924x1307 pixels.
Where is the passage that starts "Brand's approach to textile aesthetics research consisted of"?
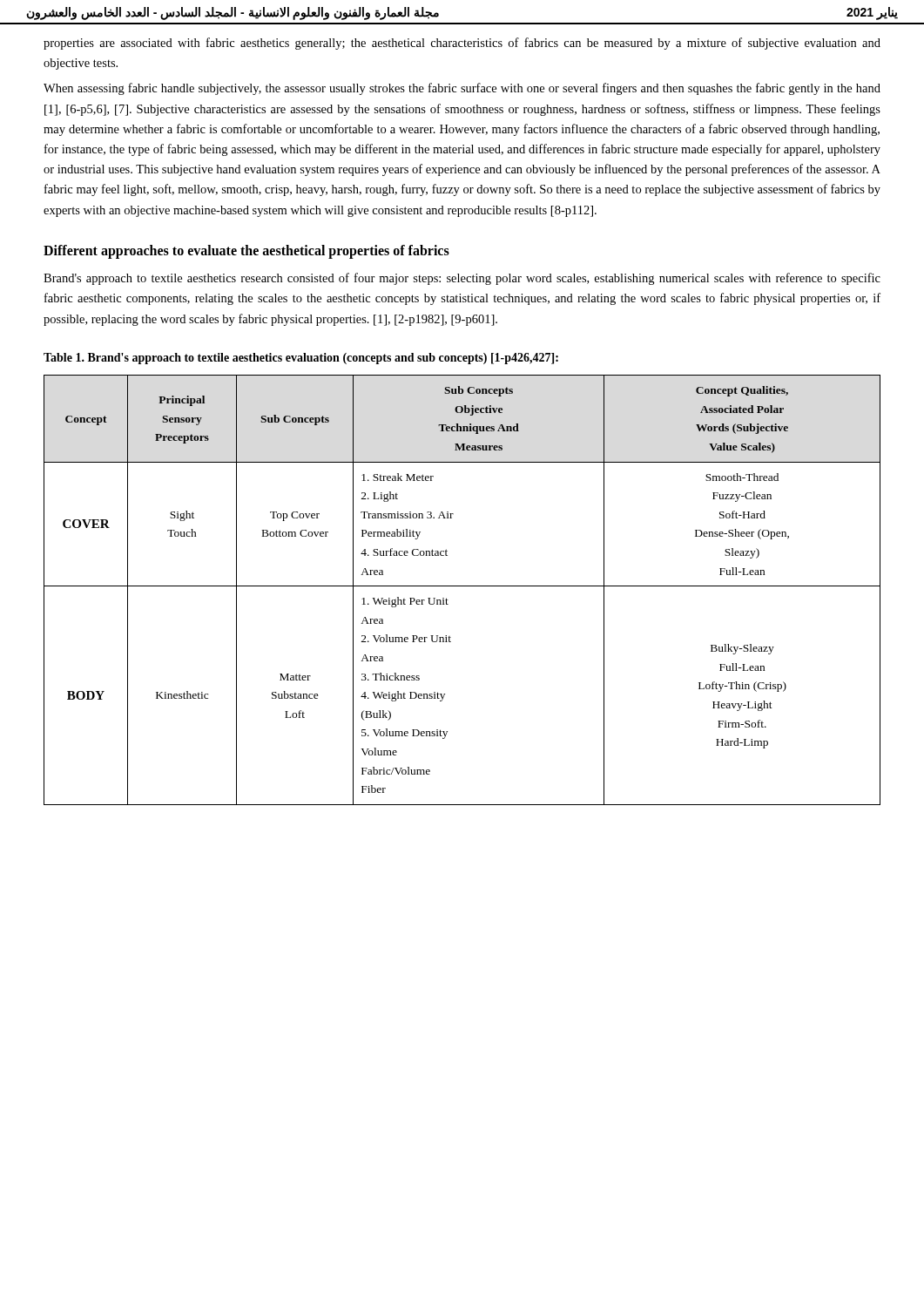pos(462,299)
